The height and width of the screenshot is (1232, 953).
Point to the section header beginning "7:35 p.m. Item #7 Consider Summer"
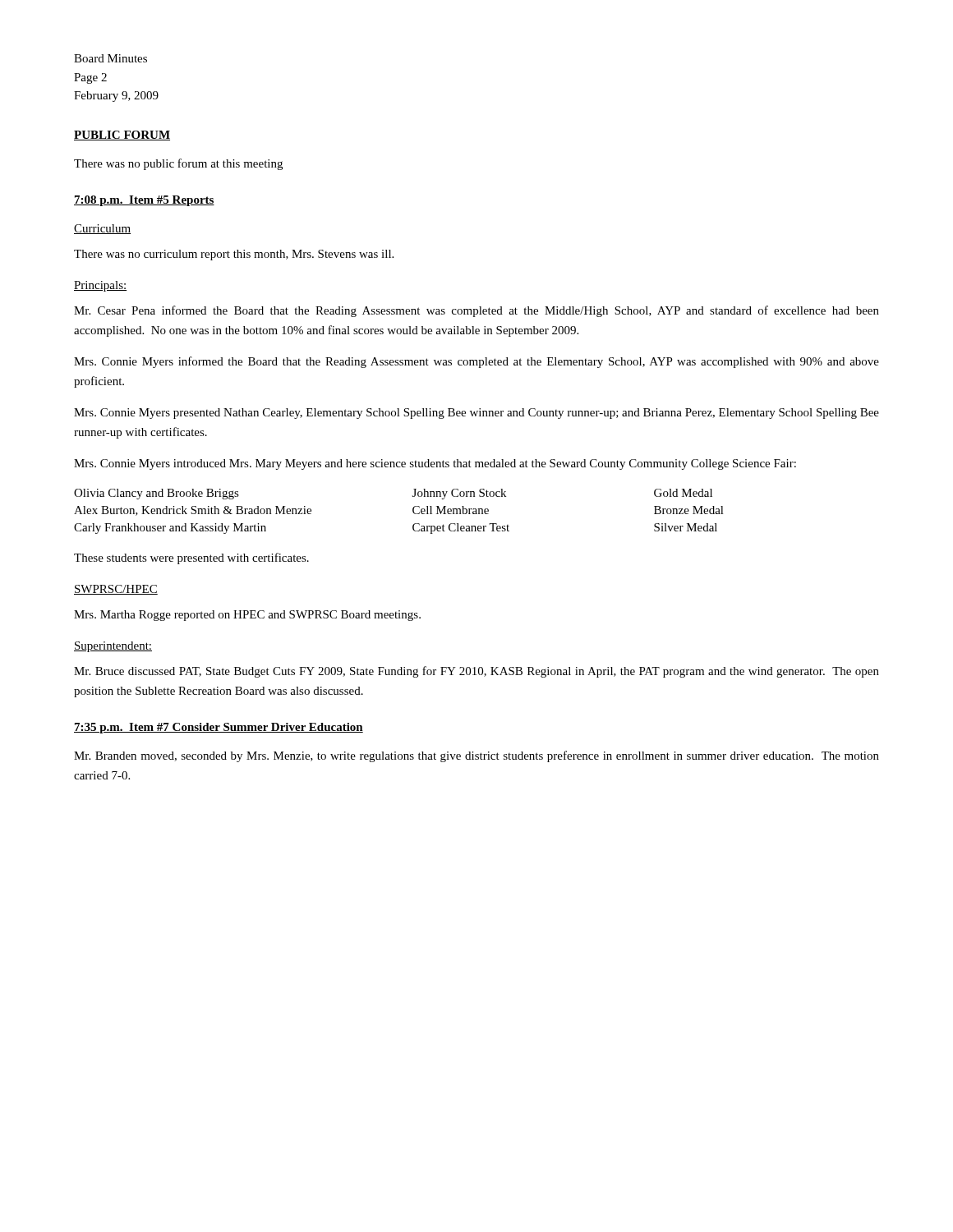(x=218, y=726)
